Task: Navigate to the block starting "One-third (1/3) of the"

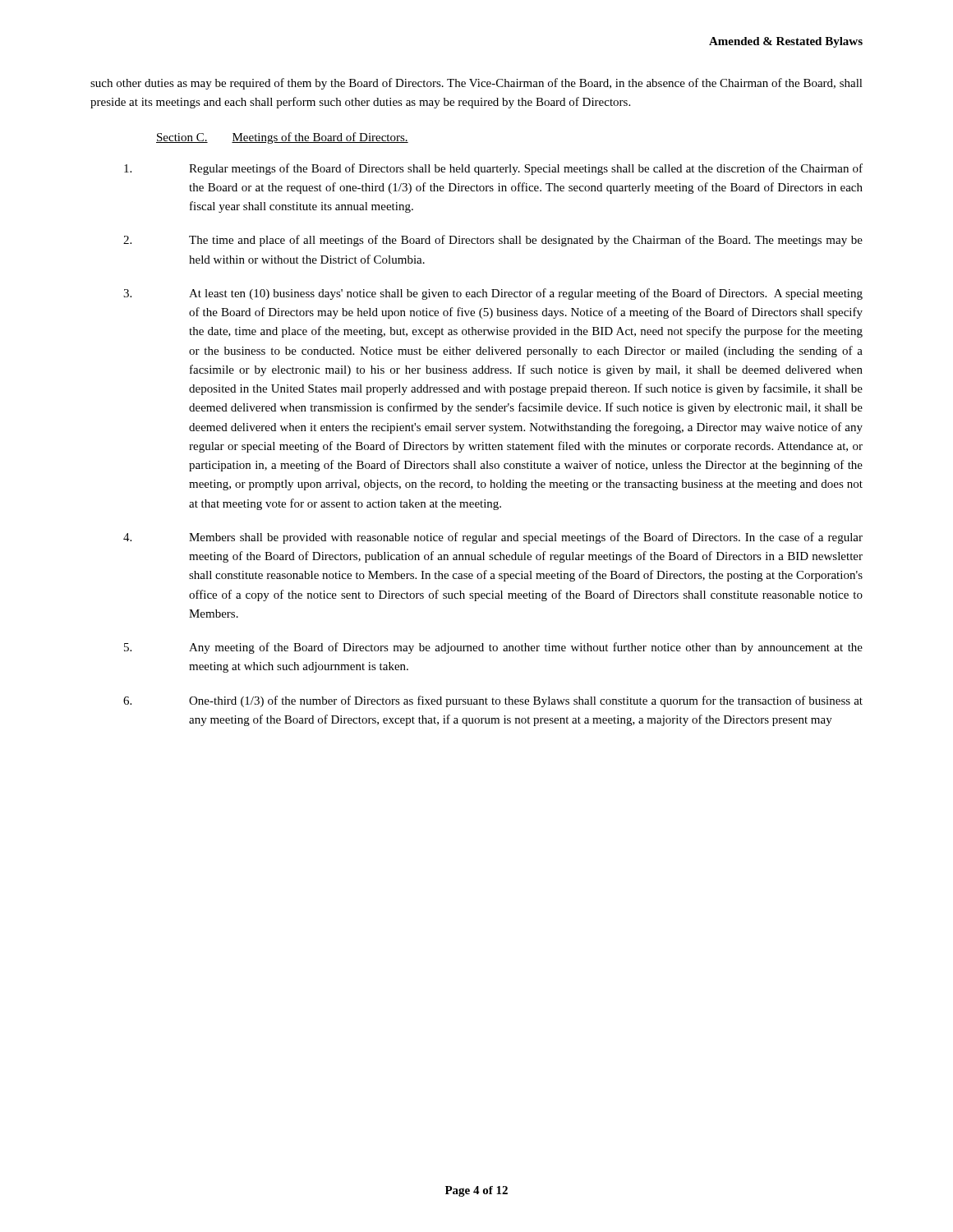Action: [x=476, y=710]
